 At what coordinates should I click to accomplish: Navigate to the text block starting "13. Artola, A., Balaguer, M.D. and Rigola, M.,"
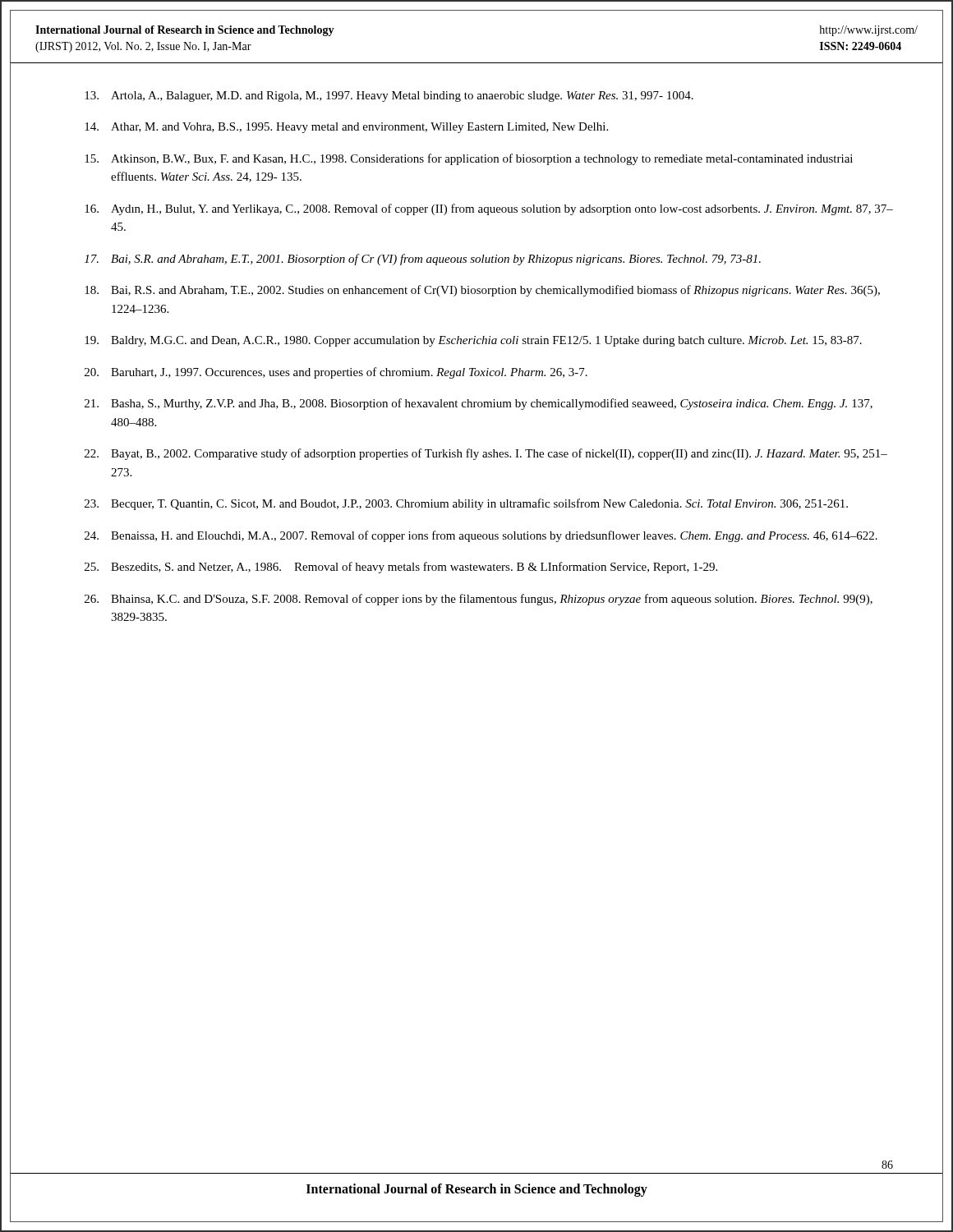point(476,95)
